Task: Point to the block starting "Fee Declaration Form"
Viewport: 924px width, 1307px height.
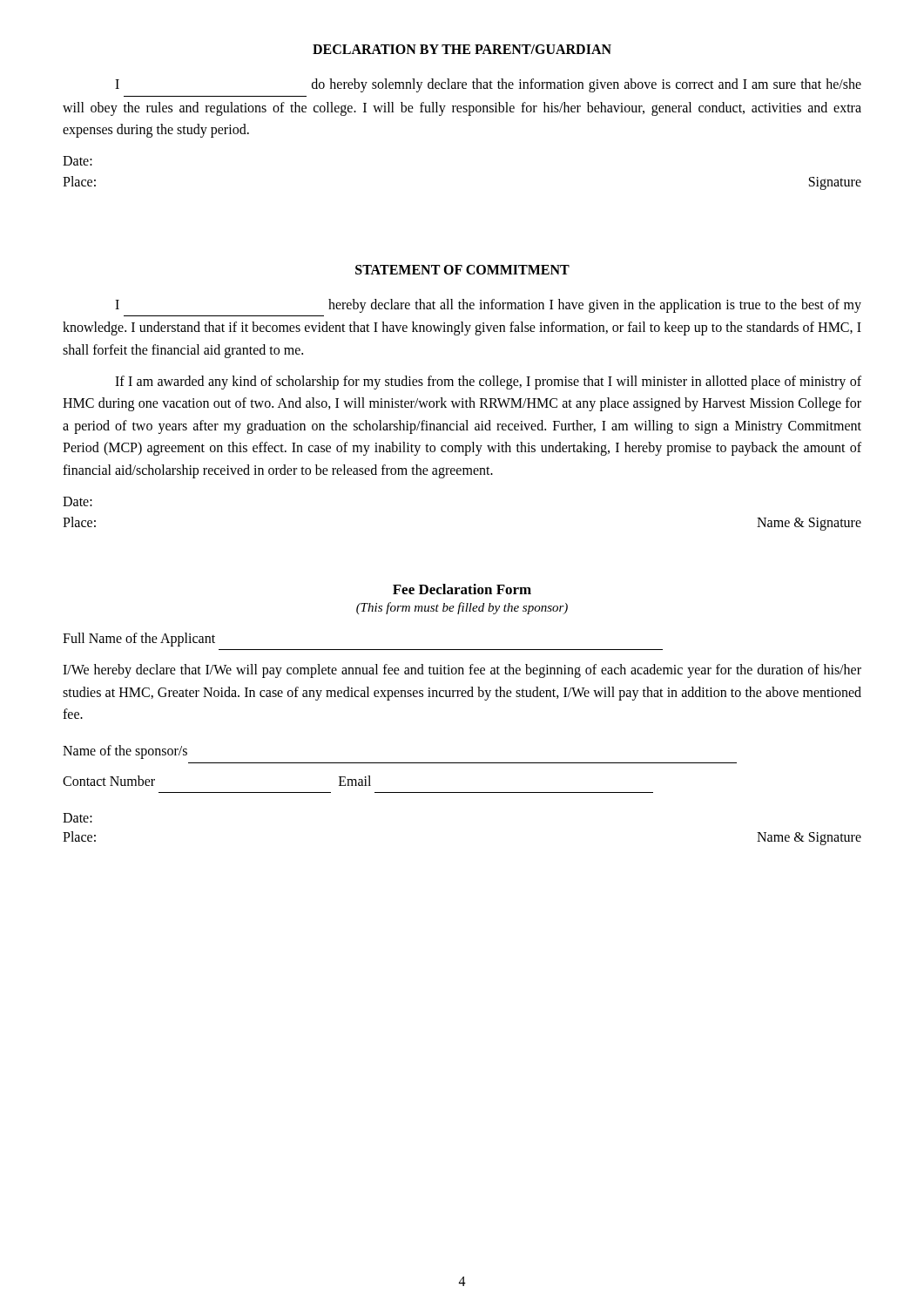Action: pos(462,589)
